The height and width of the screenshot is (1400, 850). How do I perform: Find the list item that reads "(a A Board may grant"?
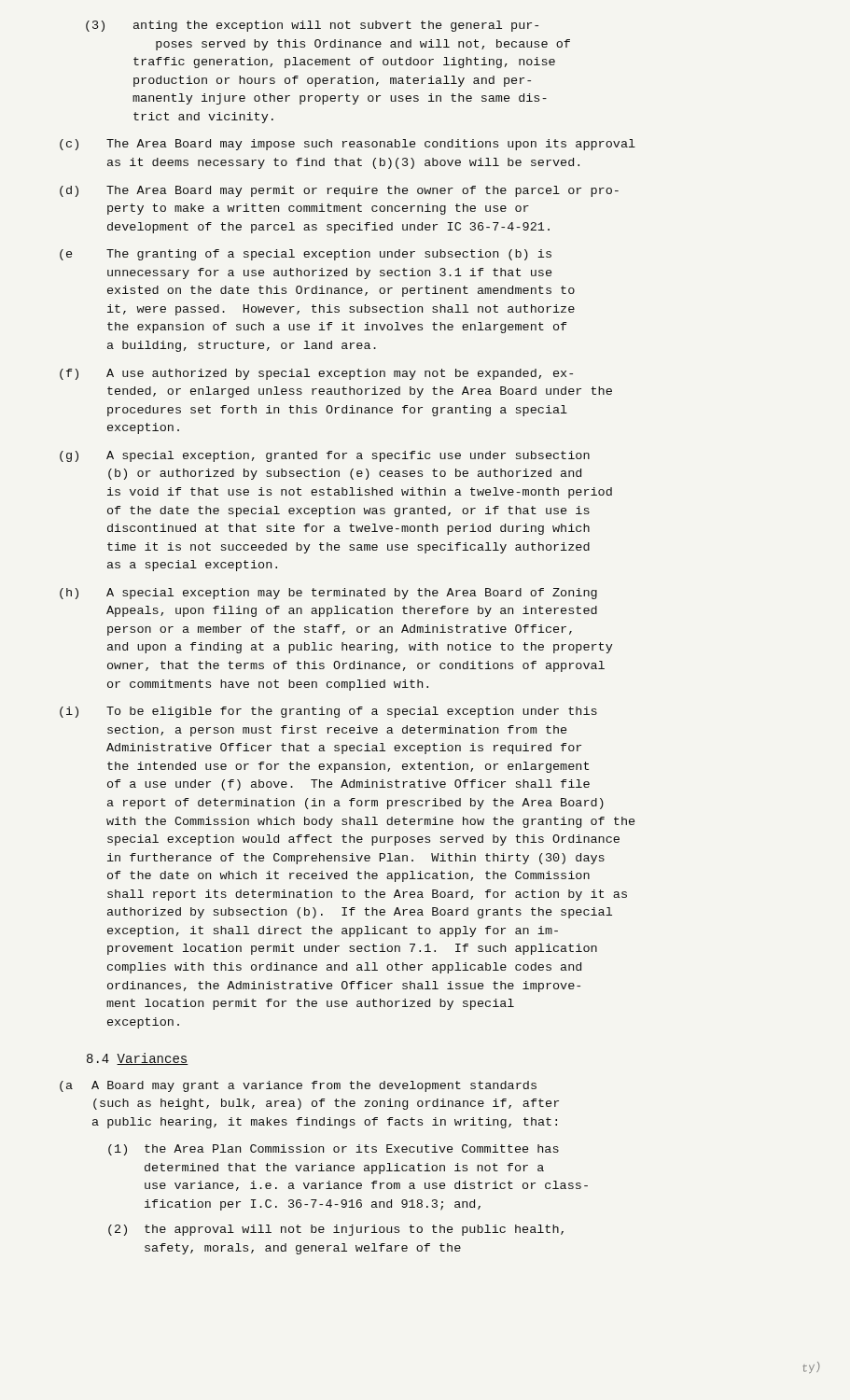432,1104
